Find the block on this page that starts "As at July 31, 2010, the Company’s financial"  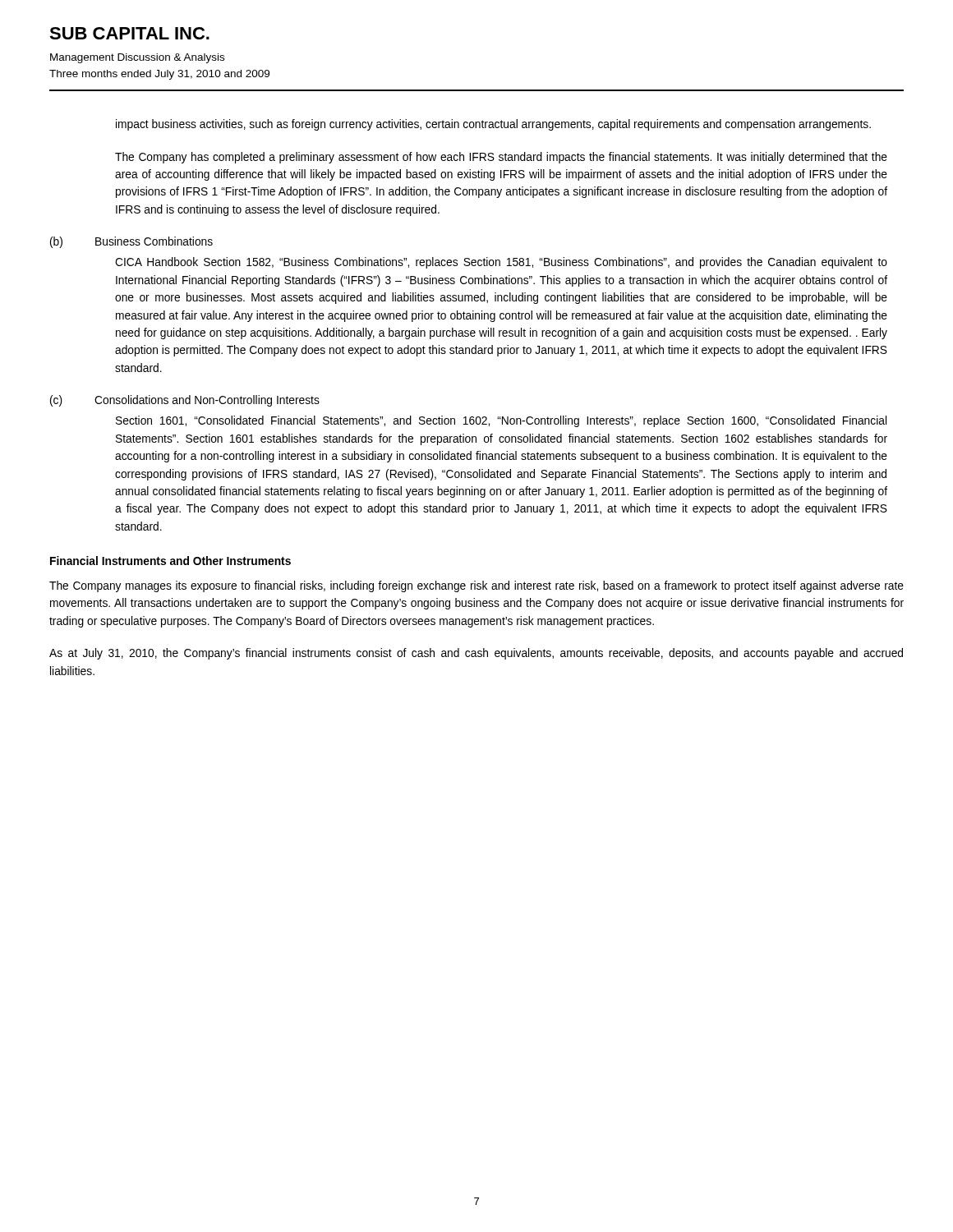[x=476, y=662]
